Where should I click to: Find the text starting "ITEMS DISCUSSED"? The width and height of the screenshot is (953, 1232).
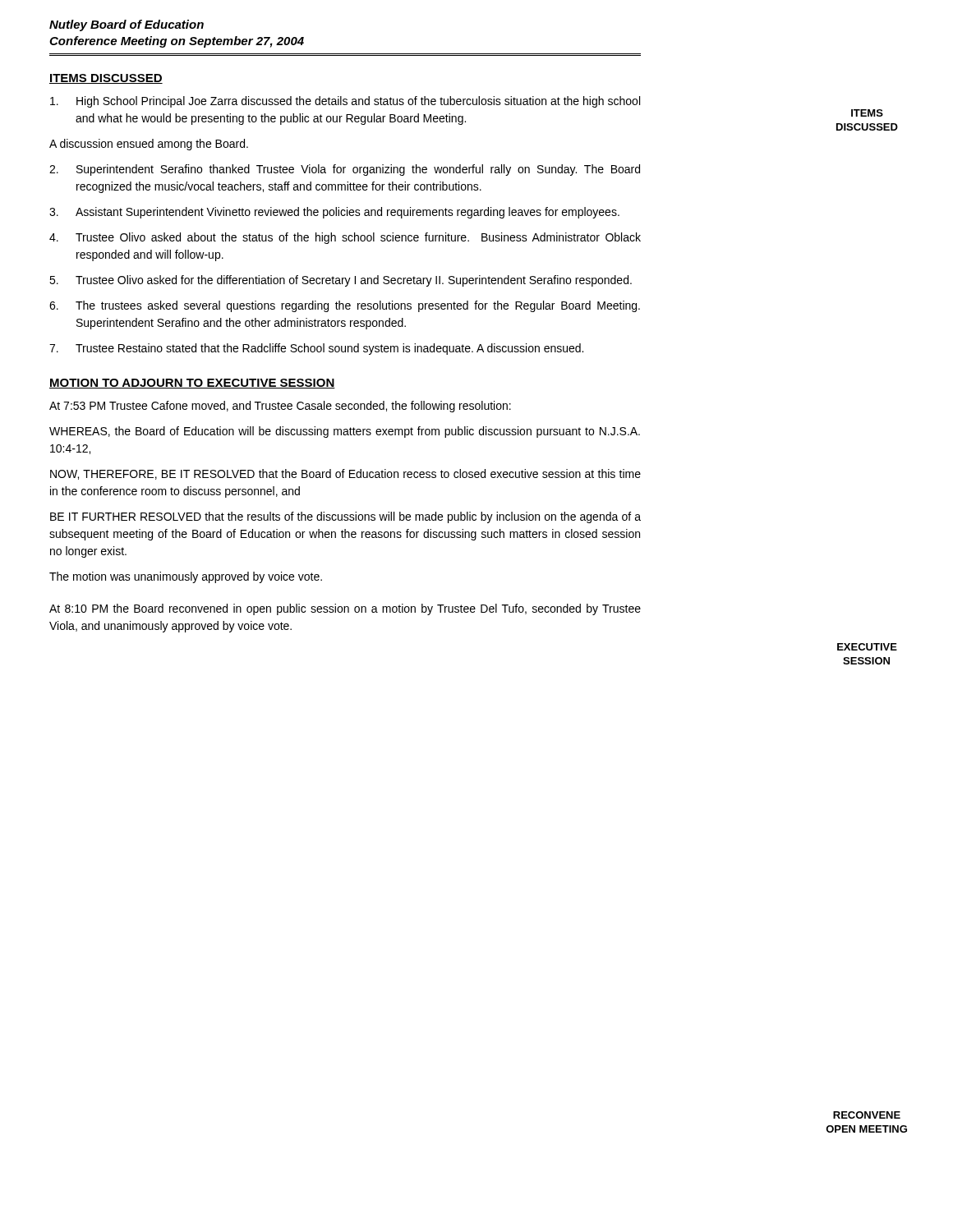[x=106, y=78]
